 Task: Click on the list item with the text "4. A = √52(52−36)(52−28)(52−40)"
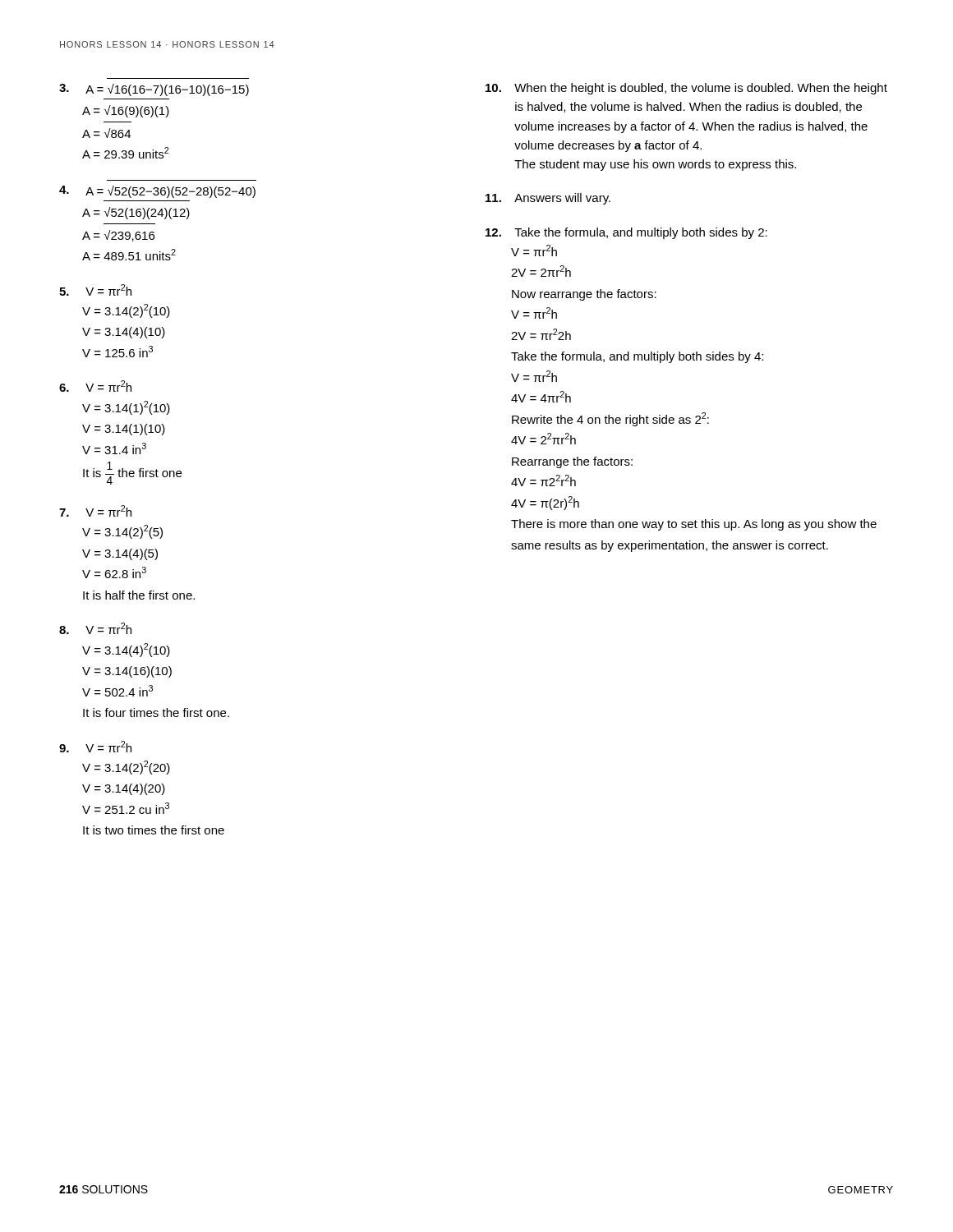pos(157,192)
